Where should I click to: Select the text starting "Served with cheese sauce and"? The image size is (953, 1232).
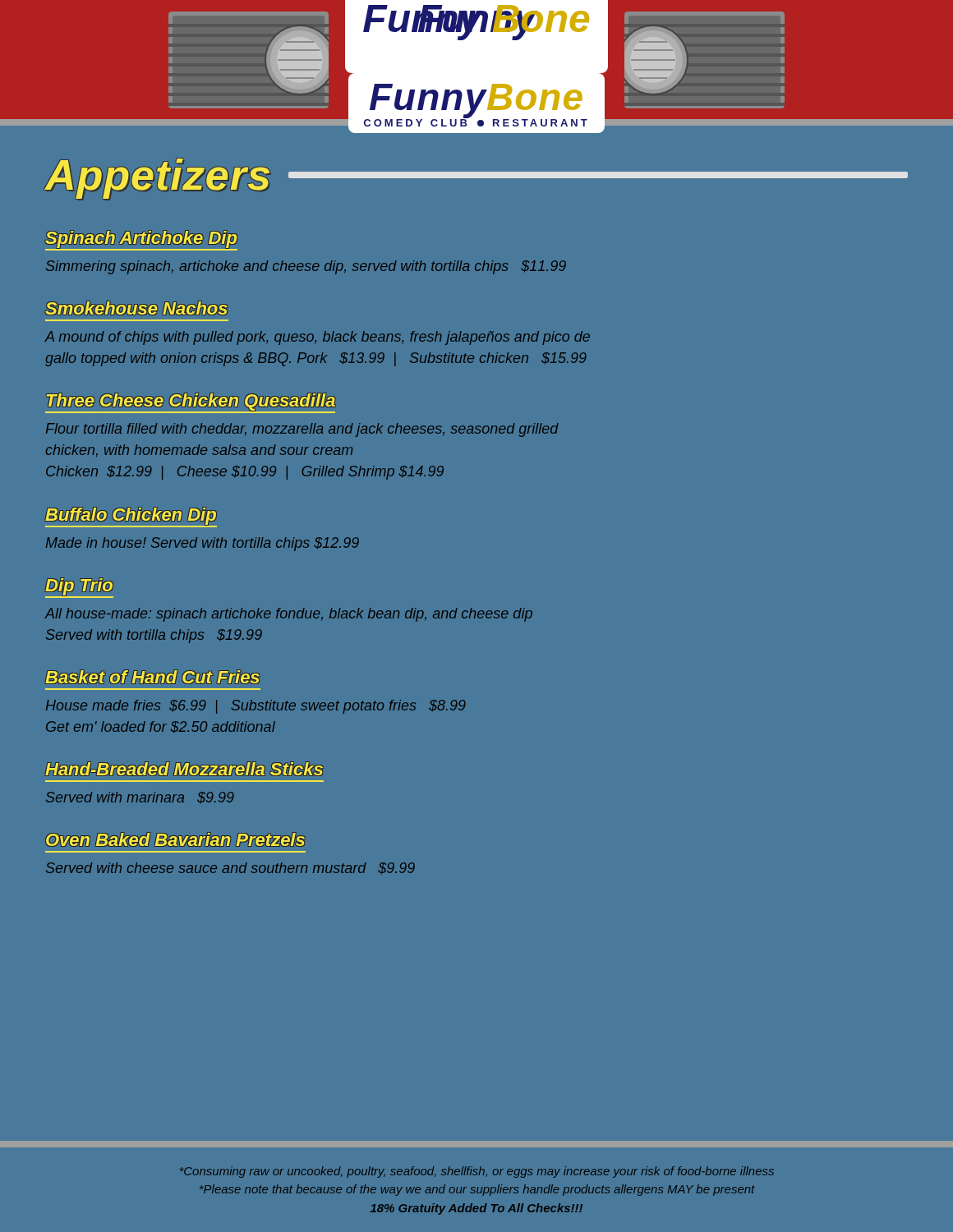coord(230,868)
